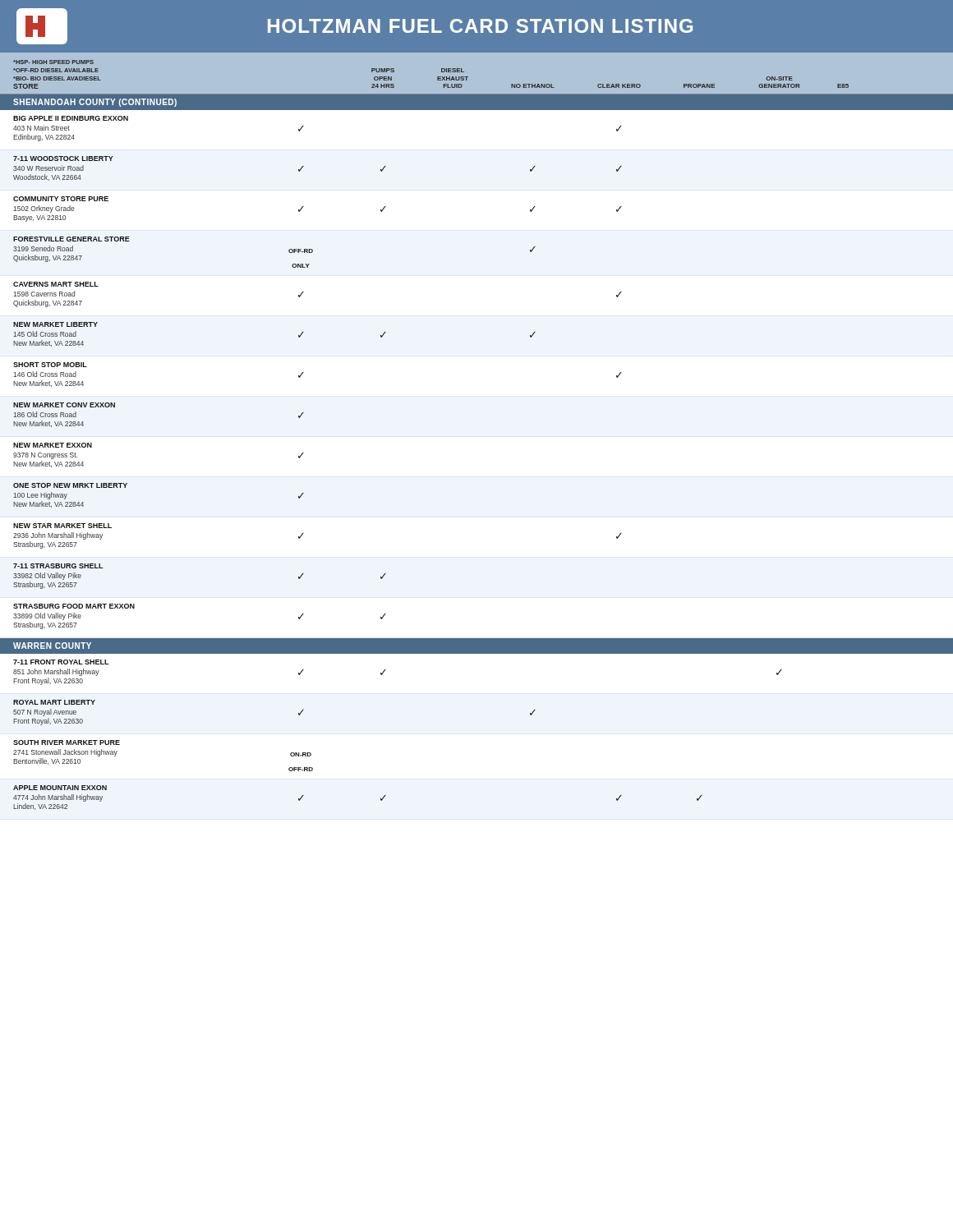
Task: Point to the region starting "SHENANDOAH COUNTY (CONTINUED)"
Action: pos(95,102)
